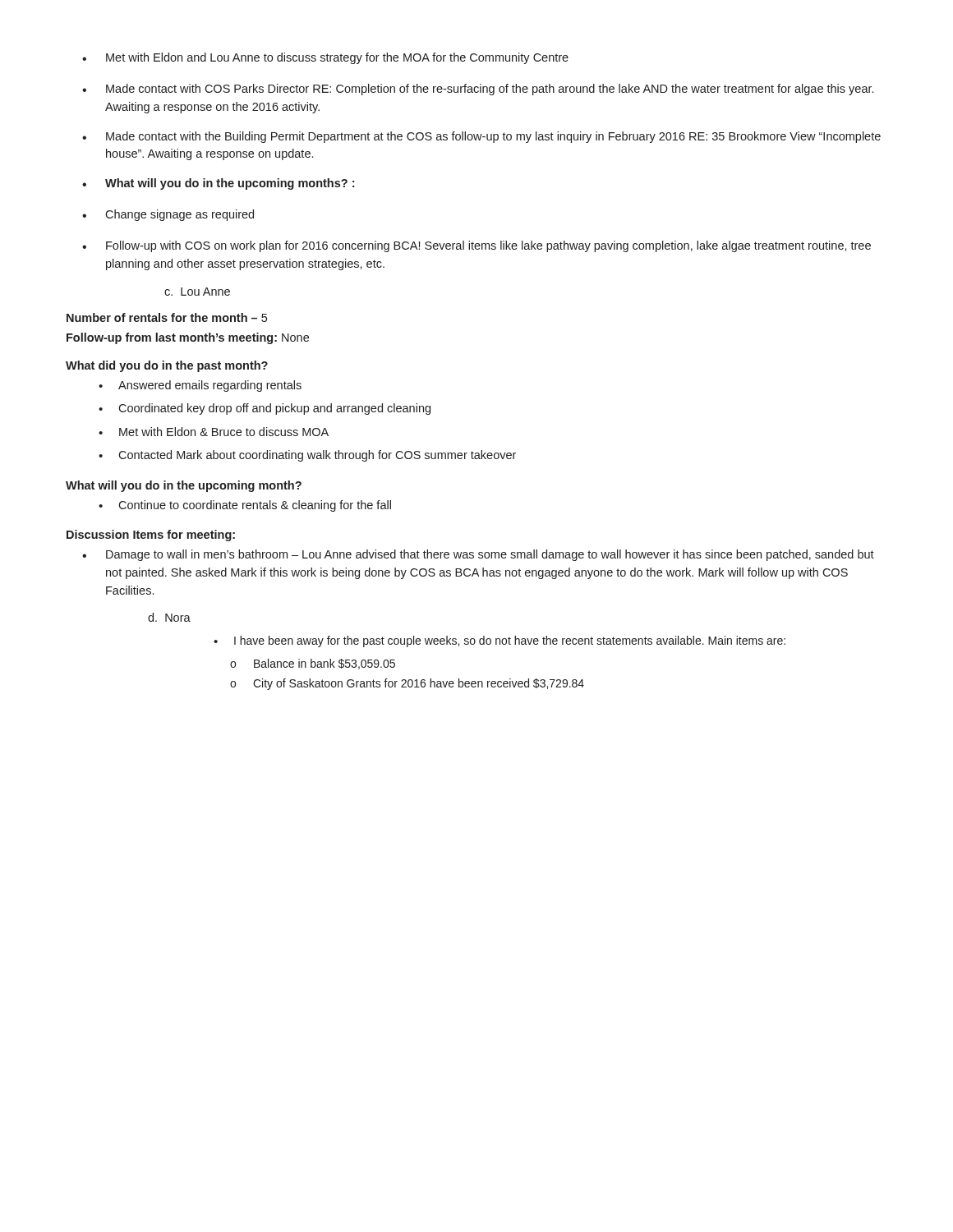The width and height of the screenshot is (953, 1232).
Task: Point to the passage starting "c. Lou Anne"
Action: (197, 291)
